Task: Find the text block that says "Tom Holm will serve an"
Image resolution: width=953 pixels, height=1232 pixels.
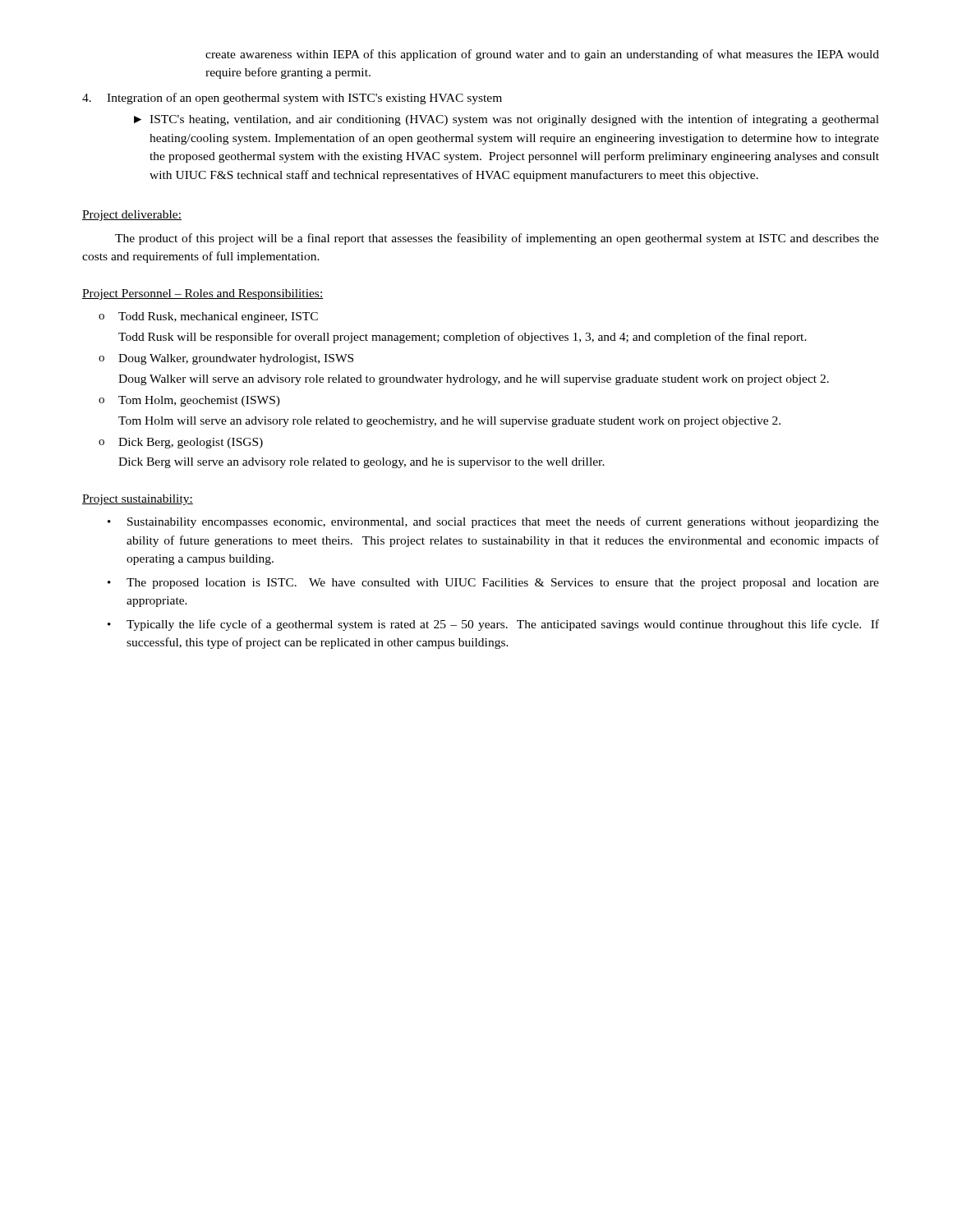Action: (x=450, y=420)
